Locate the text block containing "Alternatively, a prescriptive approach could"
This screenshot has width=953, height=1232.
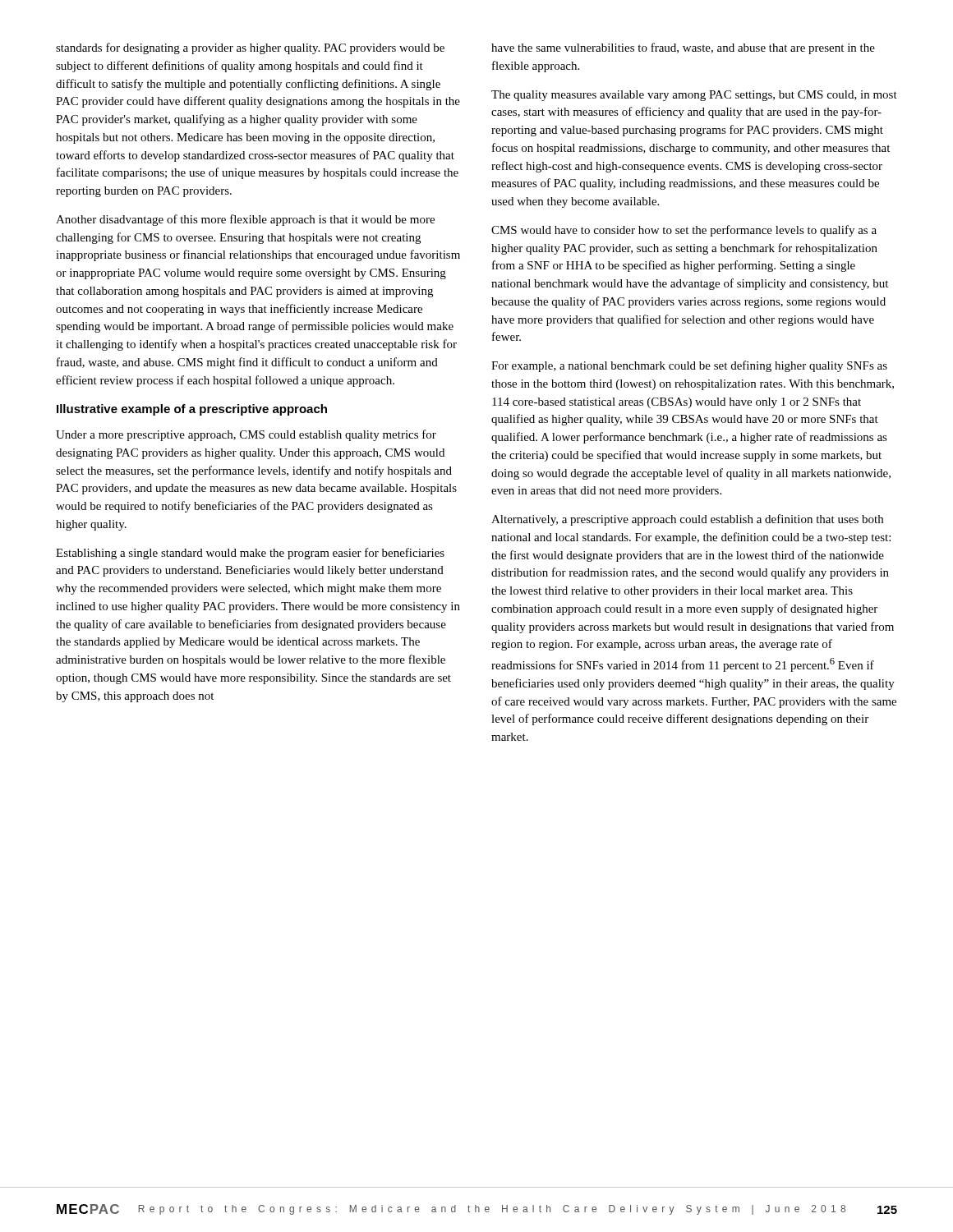click(x=694, y=629)
